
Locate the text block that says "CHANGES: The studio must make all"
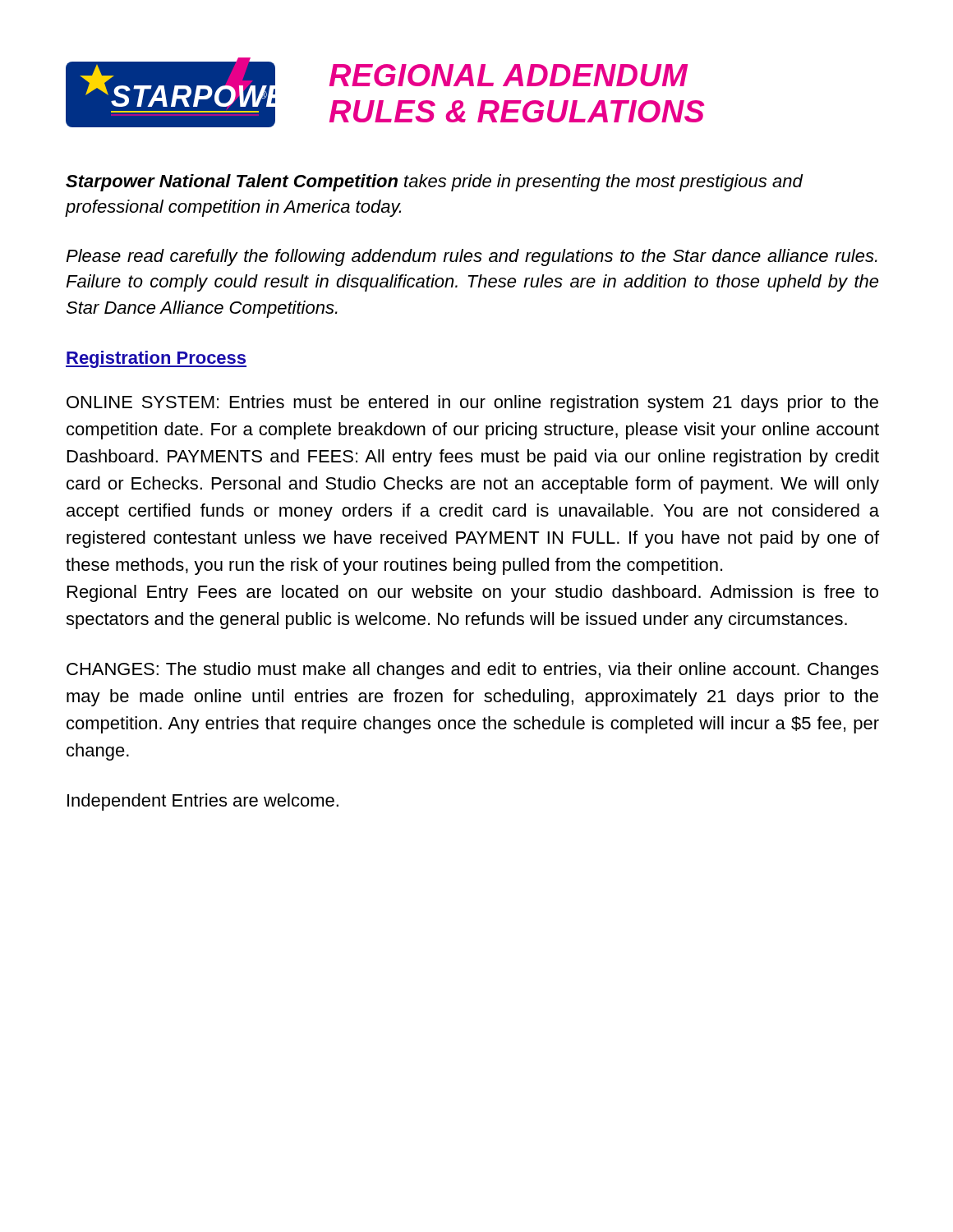[x=472, y=710]
